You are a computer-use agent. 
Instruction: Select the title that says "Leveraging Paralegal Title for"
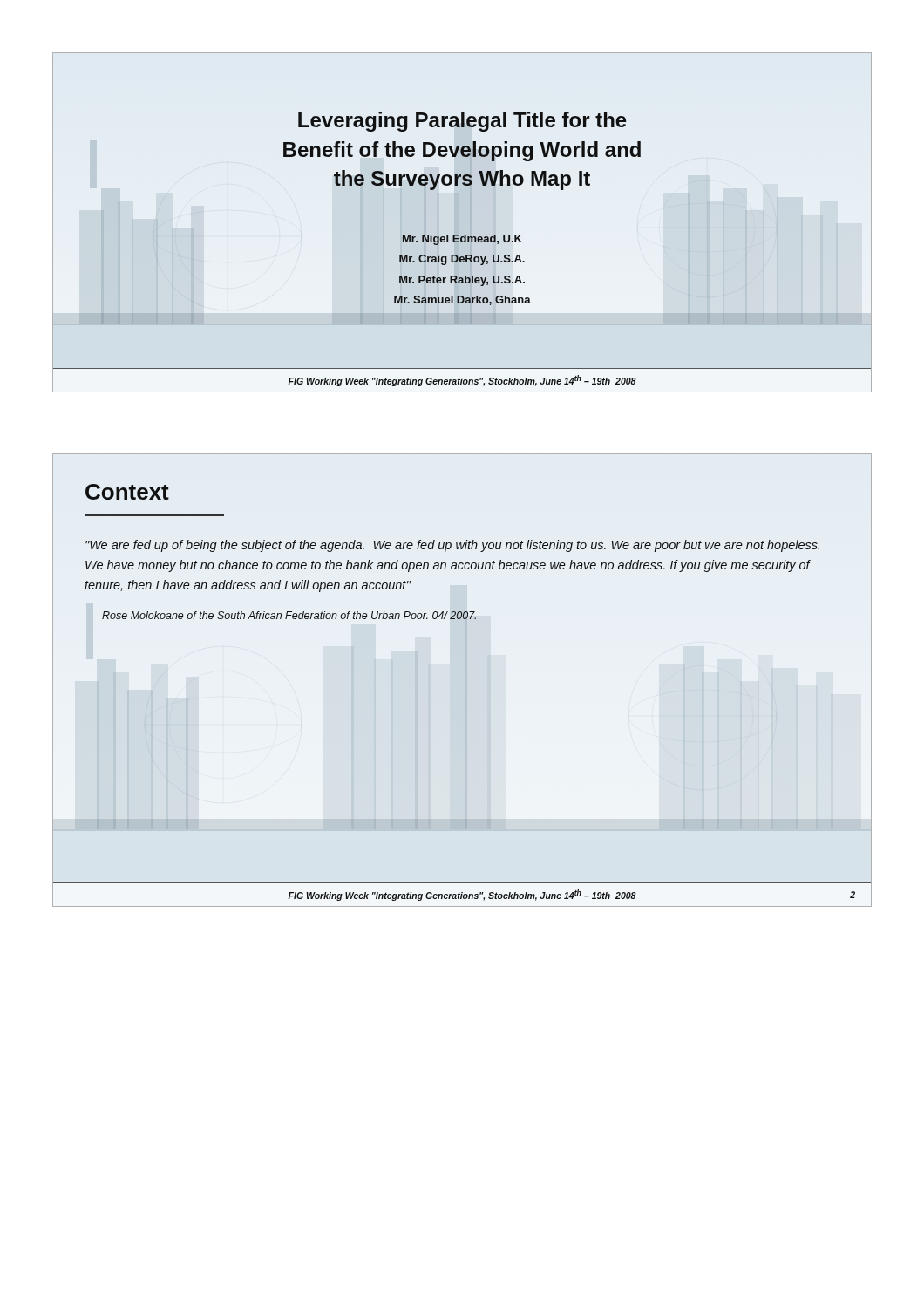click(462, 149)
